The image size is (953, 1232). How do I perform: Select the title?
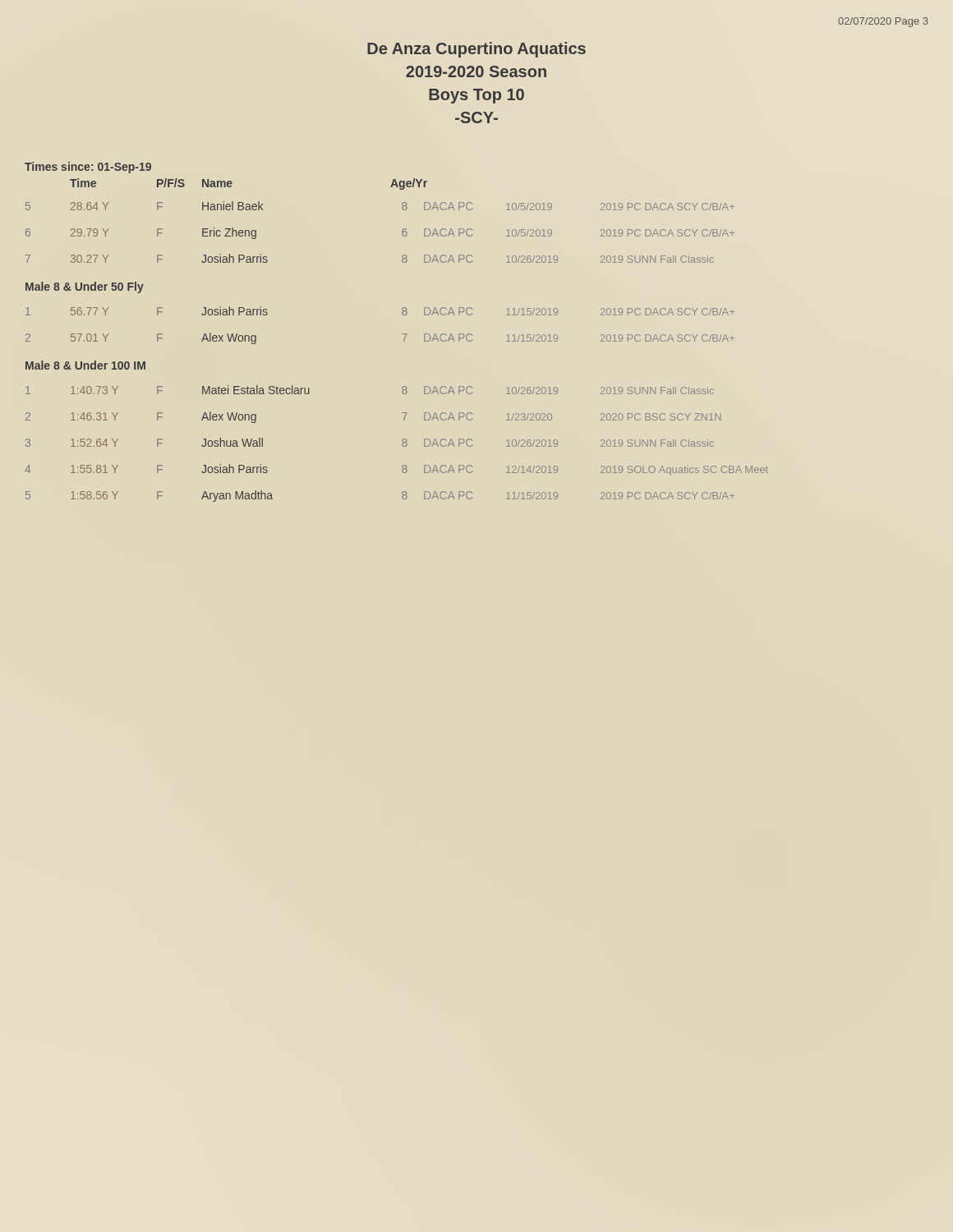[x=476, y=83]
